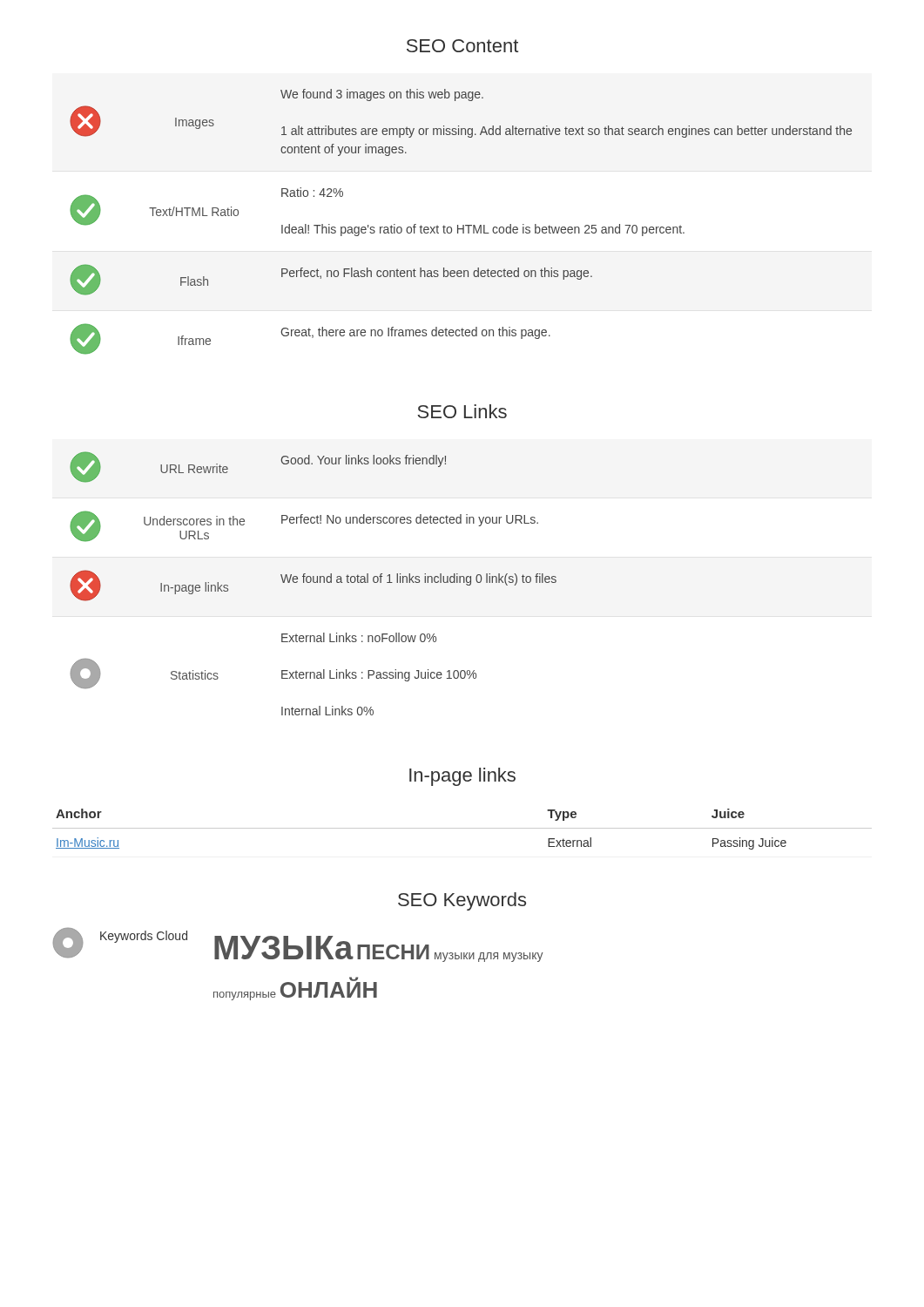Point to "In-page links"

point(462,775)
